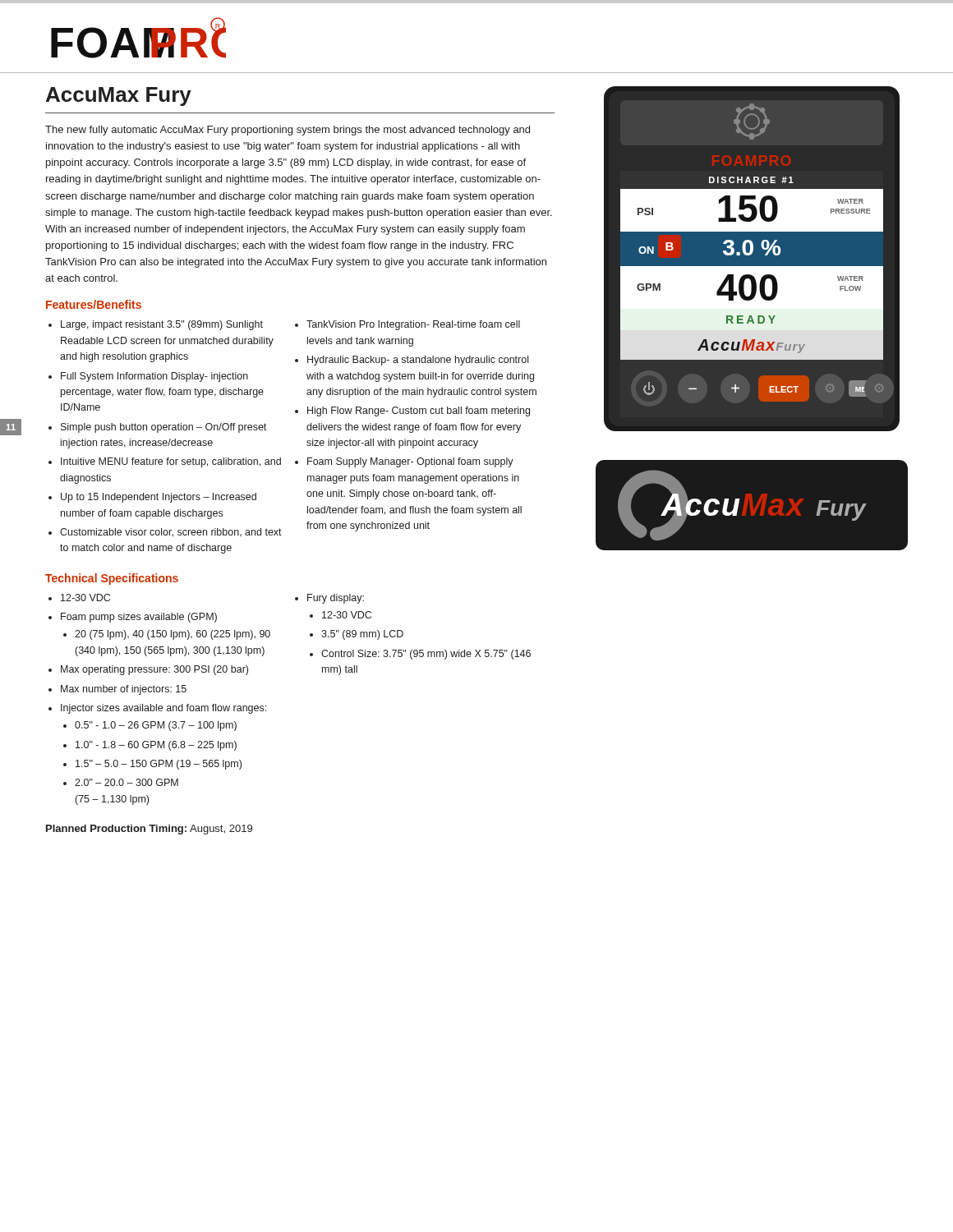Locate the list item that reads "5" – 5.0"
Image resolution: width=953 pixels, height=1232 pixels.
click(158, 764)
